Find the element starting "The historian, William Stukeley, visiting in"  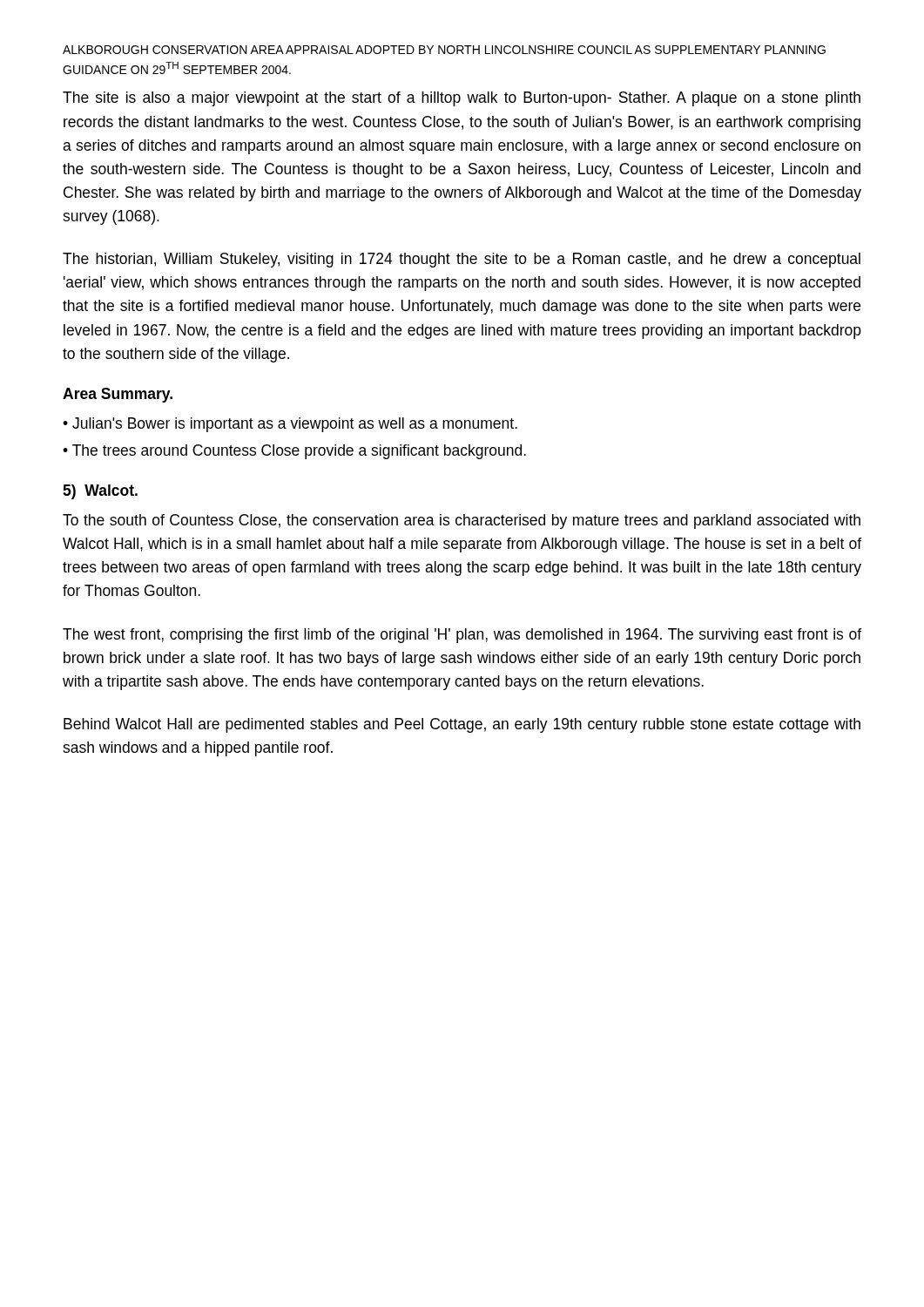coord(462,306)
